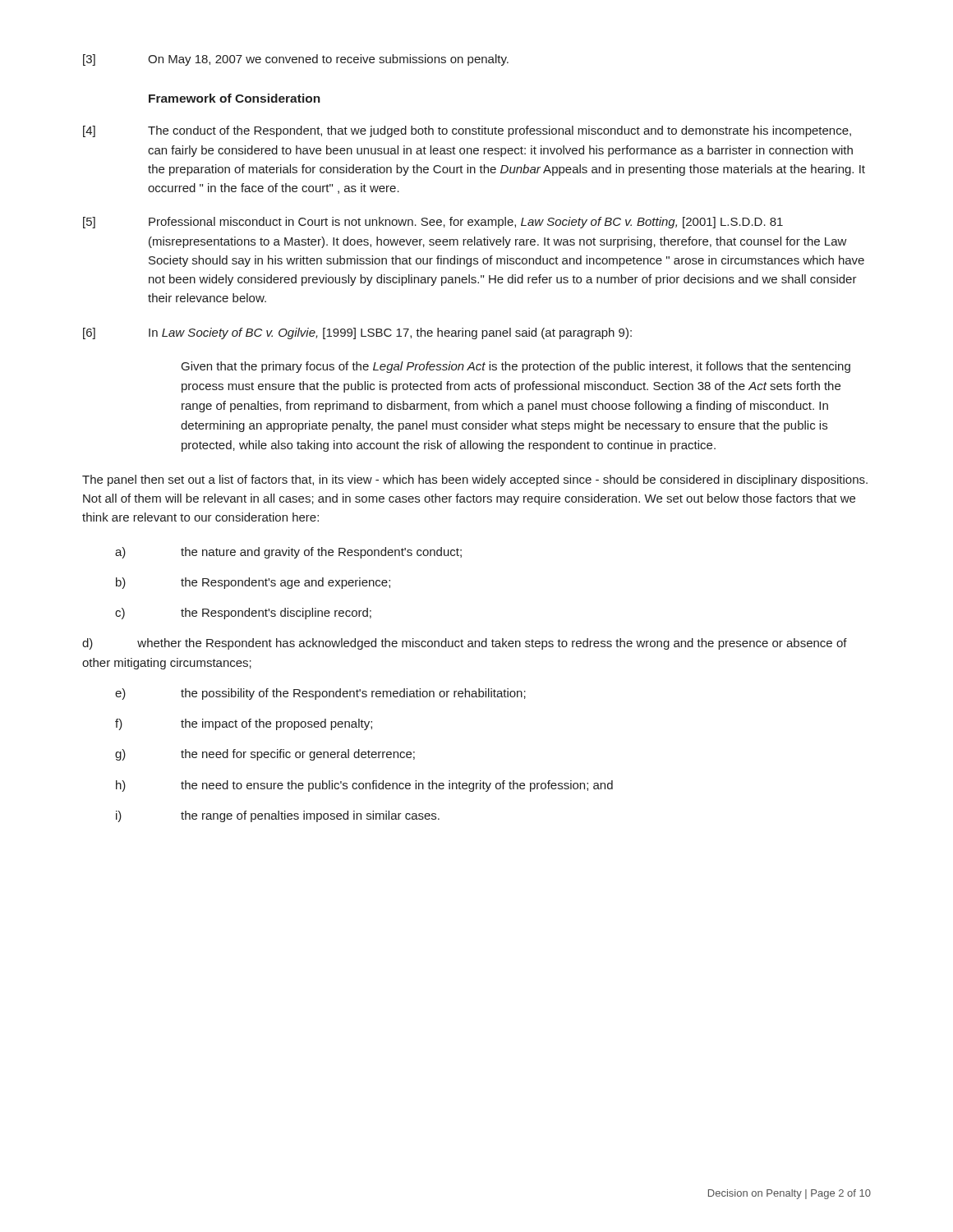Click on the text block that says "[4] The conduct"

[x=476, y=159]
